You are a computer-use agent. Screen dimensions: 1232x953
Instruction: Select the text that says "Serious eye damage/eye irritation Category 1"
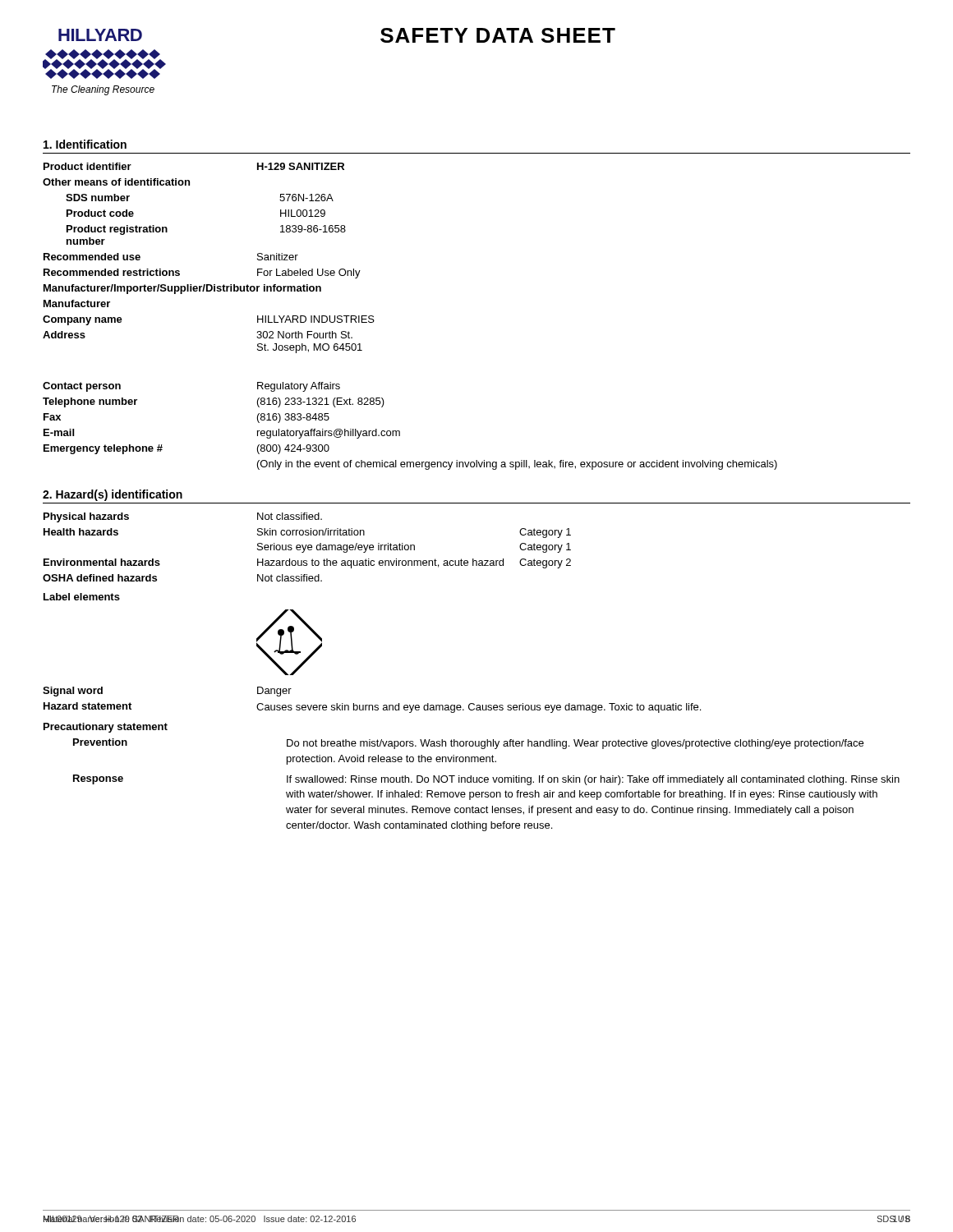tap(414, 547)
